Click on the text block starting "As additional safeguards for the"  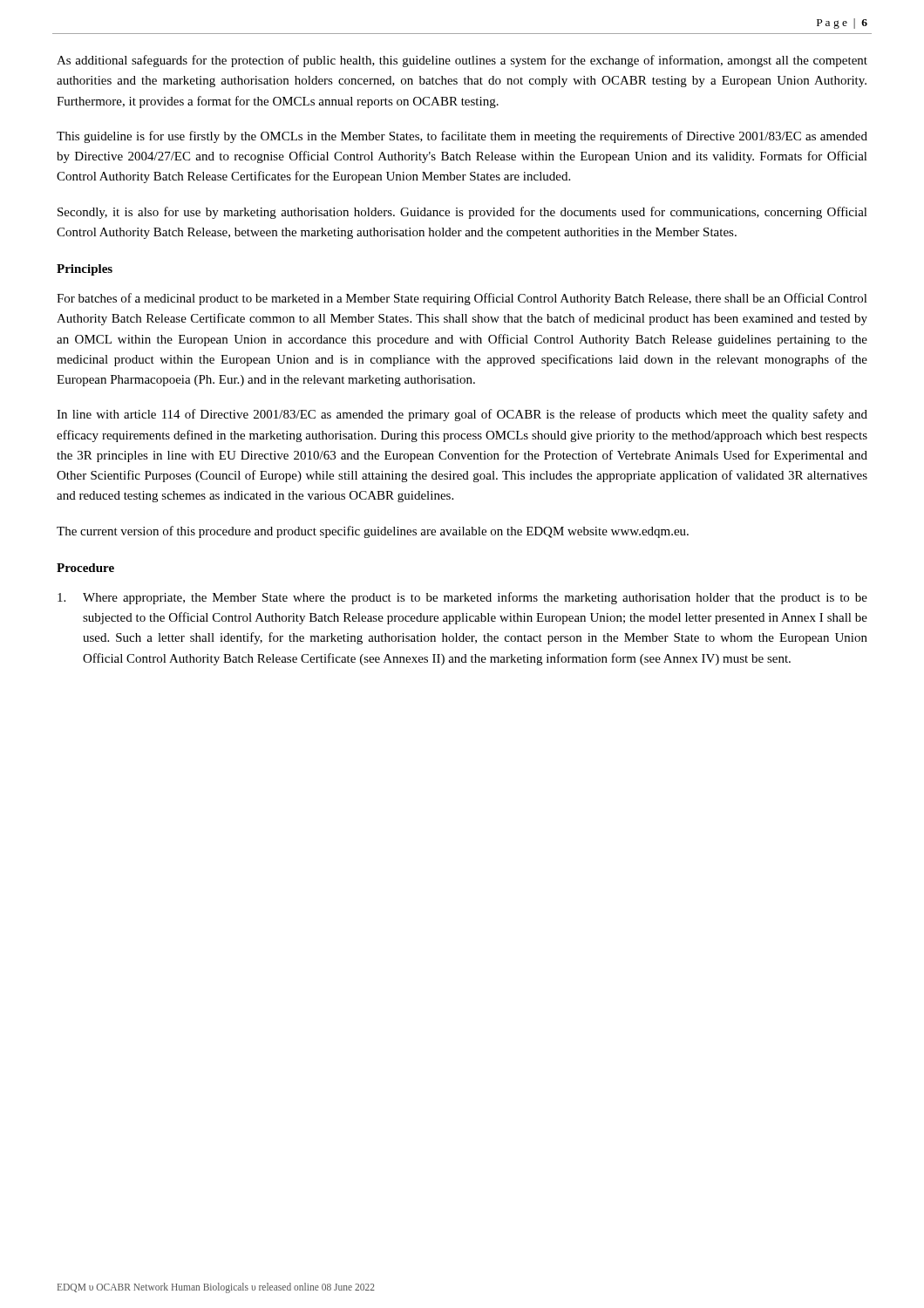[x=462, y=80]
